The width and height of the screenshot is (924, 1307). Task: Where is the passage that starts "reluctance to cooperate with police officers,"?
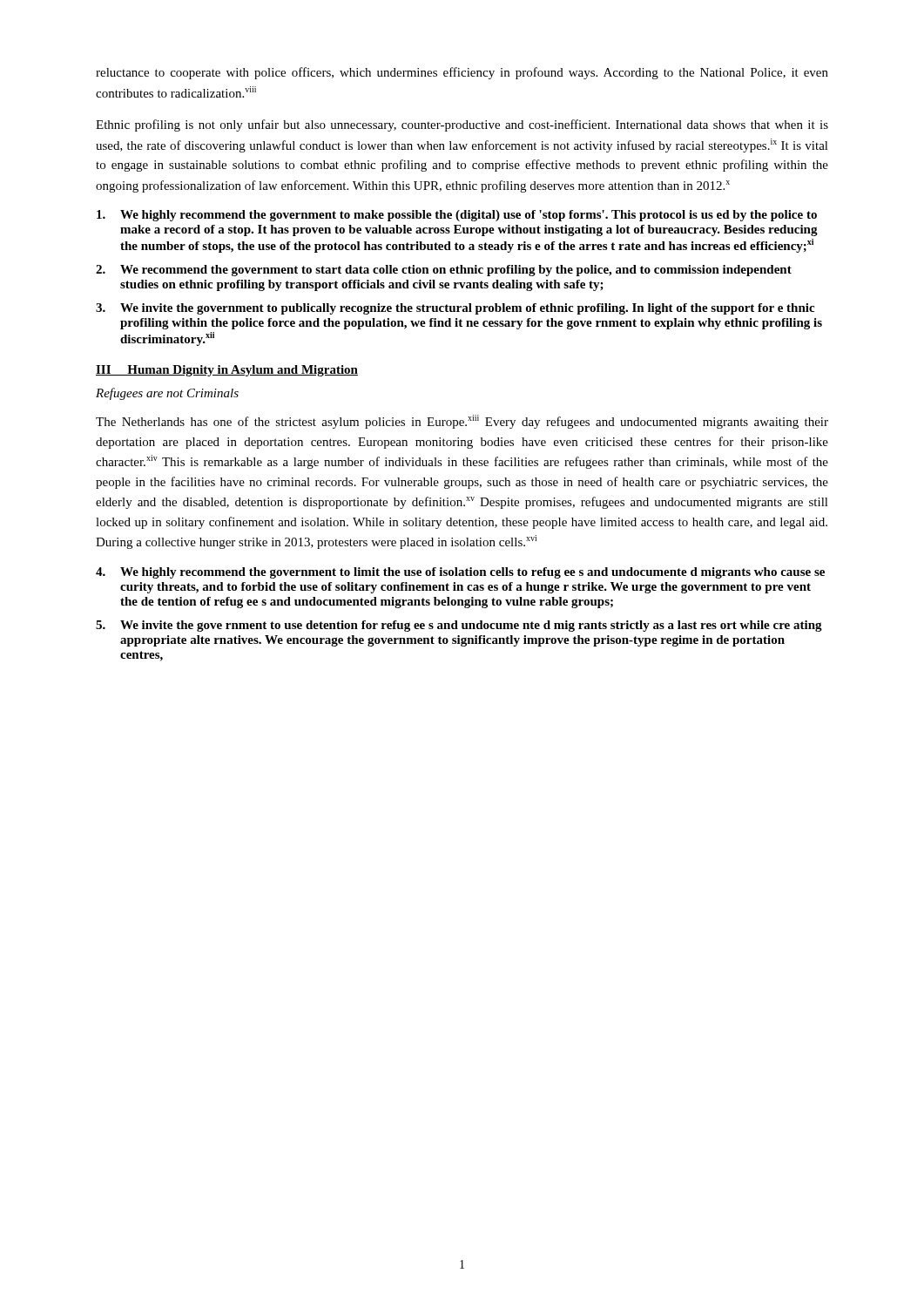462,83
